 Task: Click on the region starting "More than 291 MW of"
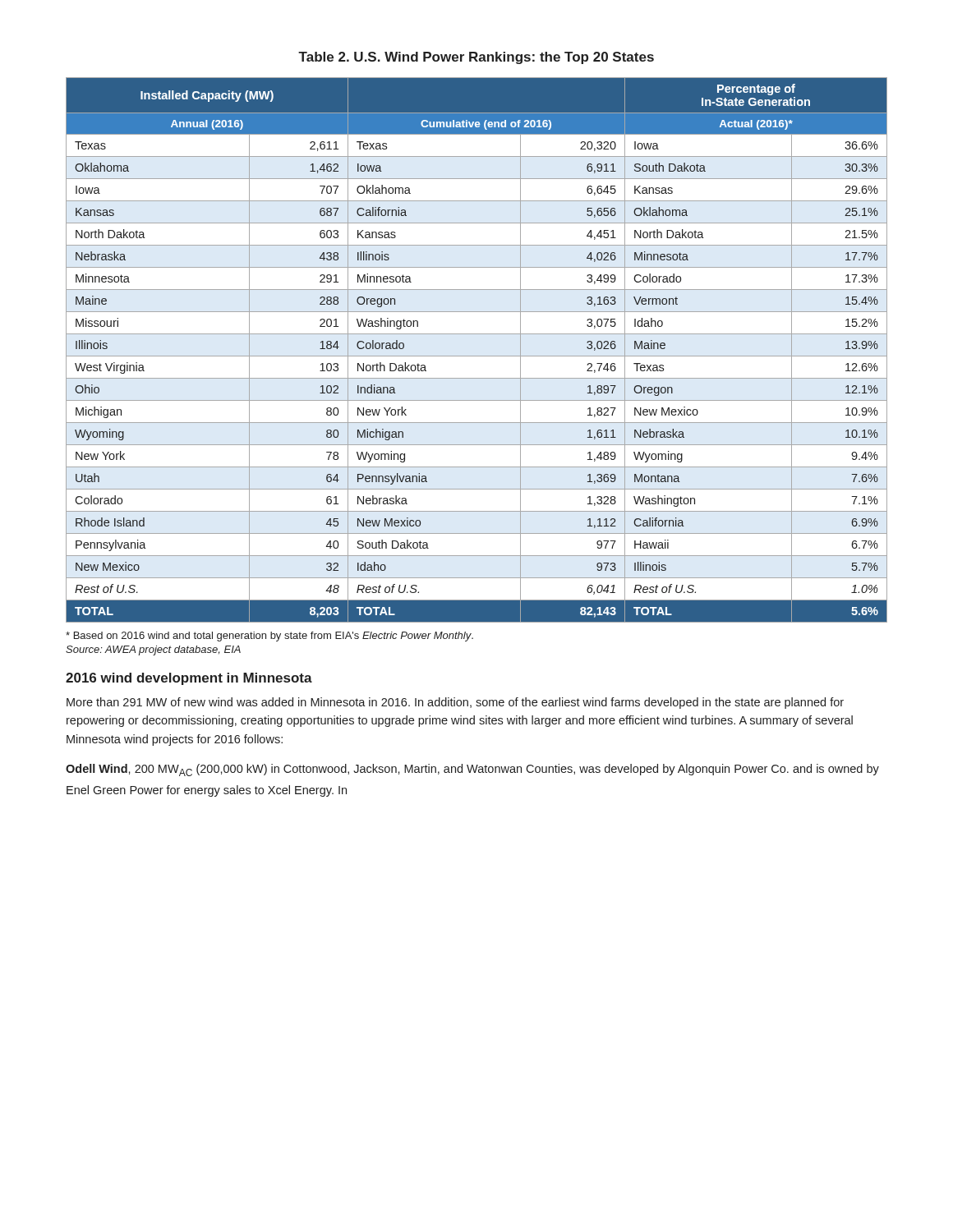(x=460, y=721)
